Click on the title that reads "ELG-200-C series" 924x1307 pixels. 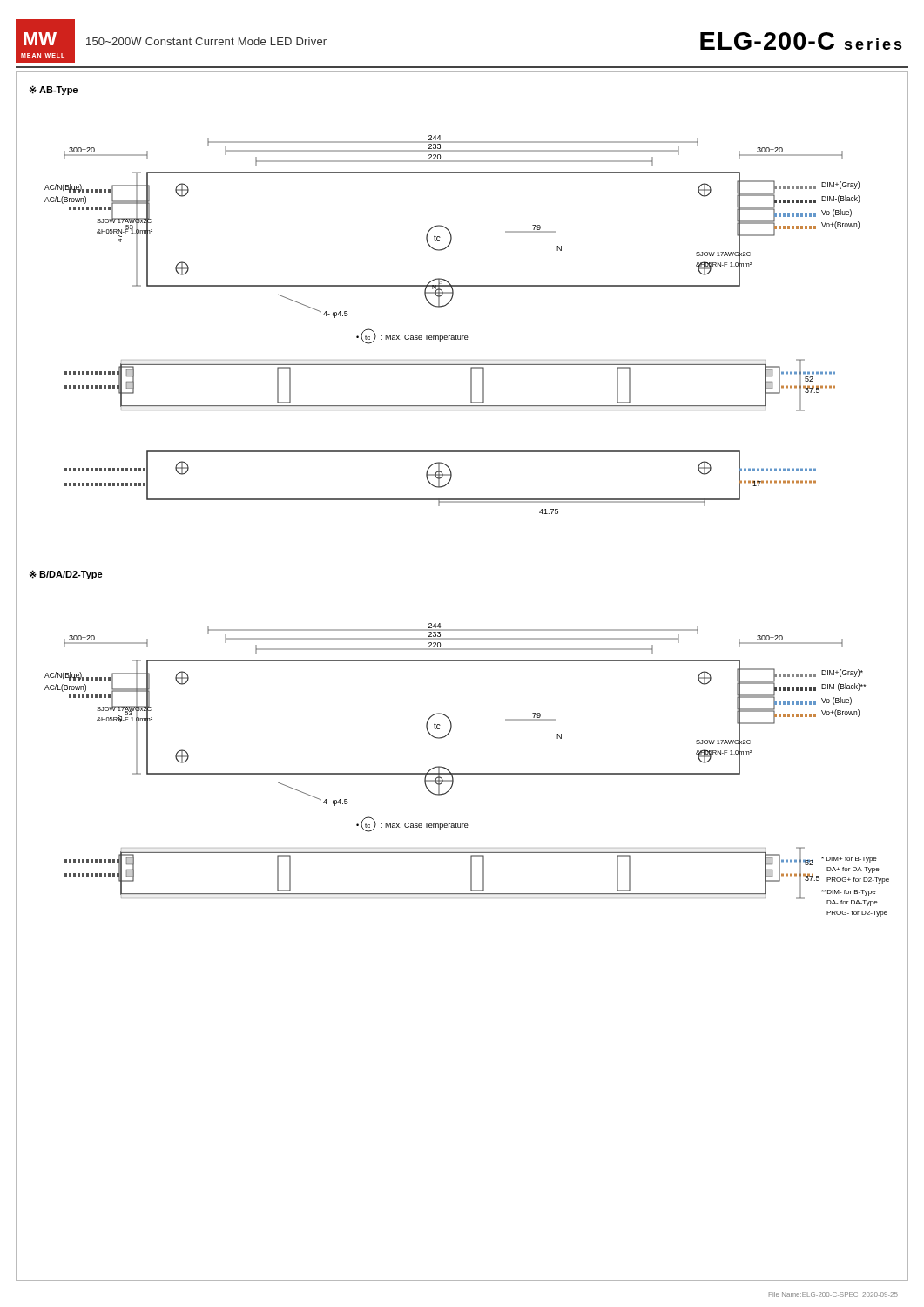[802, 41]
